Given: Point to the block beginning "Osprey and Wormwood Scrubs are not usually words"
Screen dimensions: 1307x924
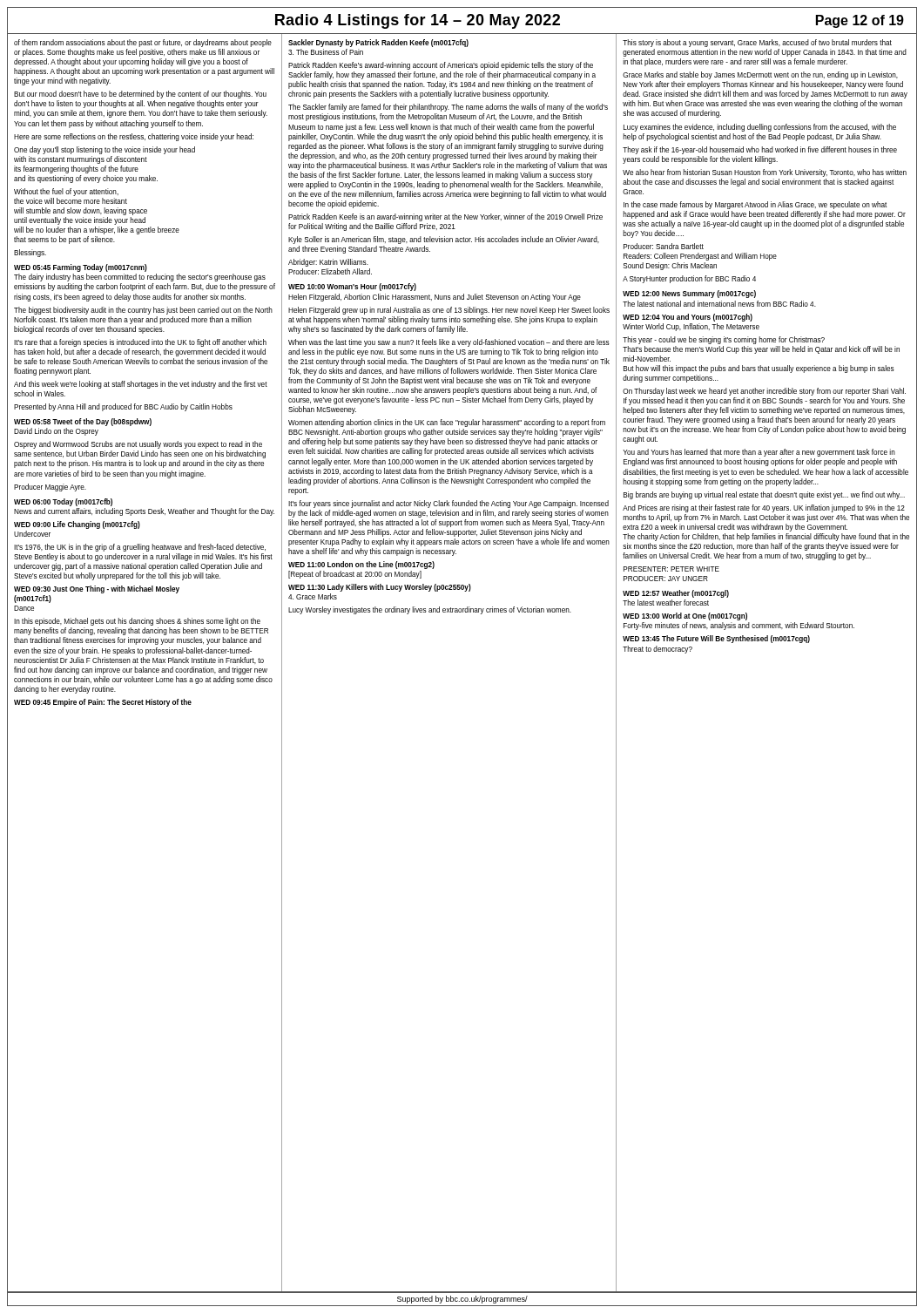Looking at the screenshot, I should point(140,460).
